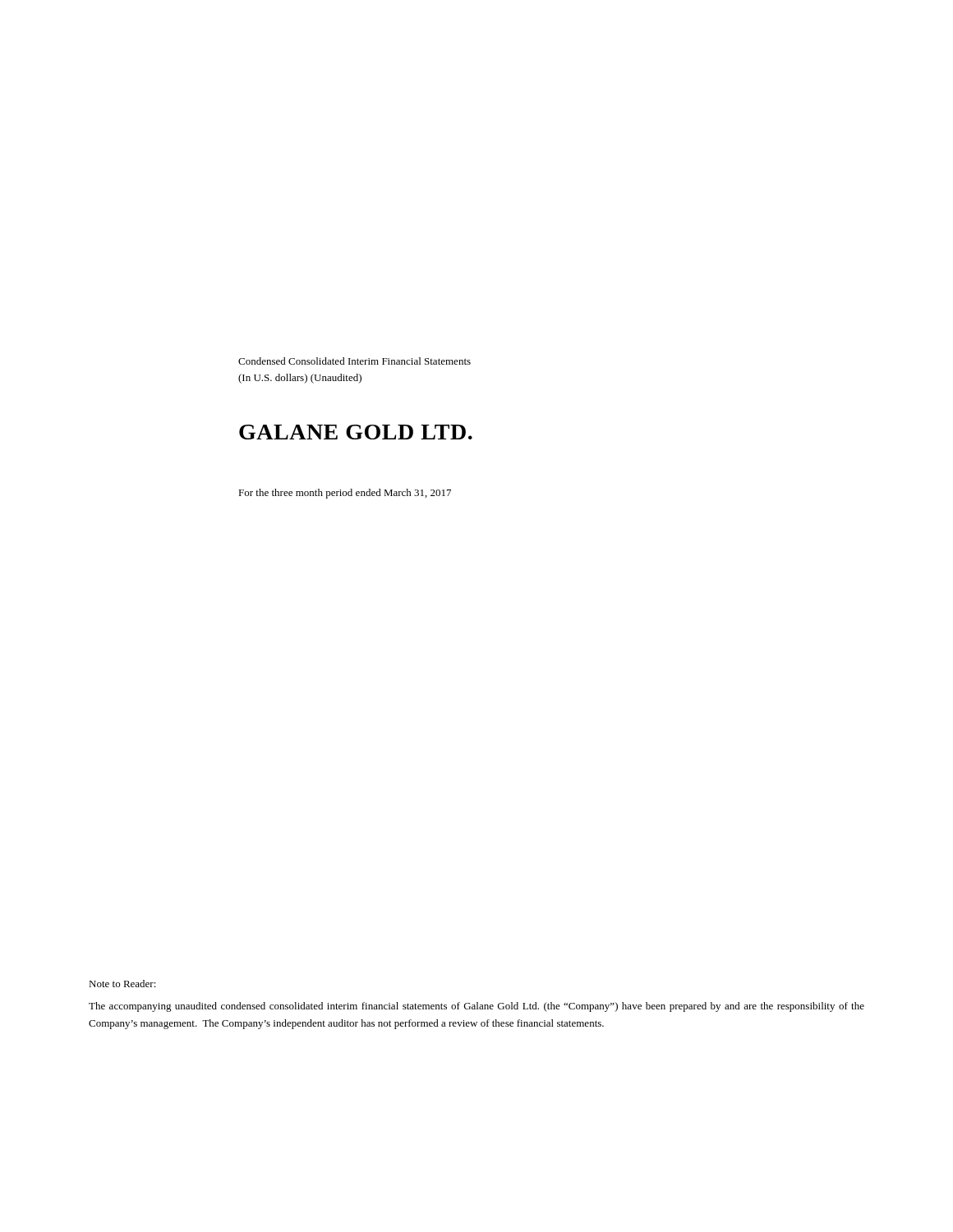Click on the text block starting "The accompanying unaudited condensed"
This screenshot has height=1232, width=953.
tap(476, 1014)
